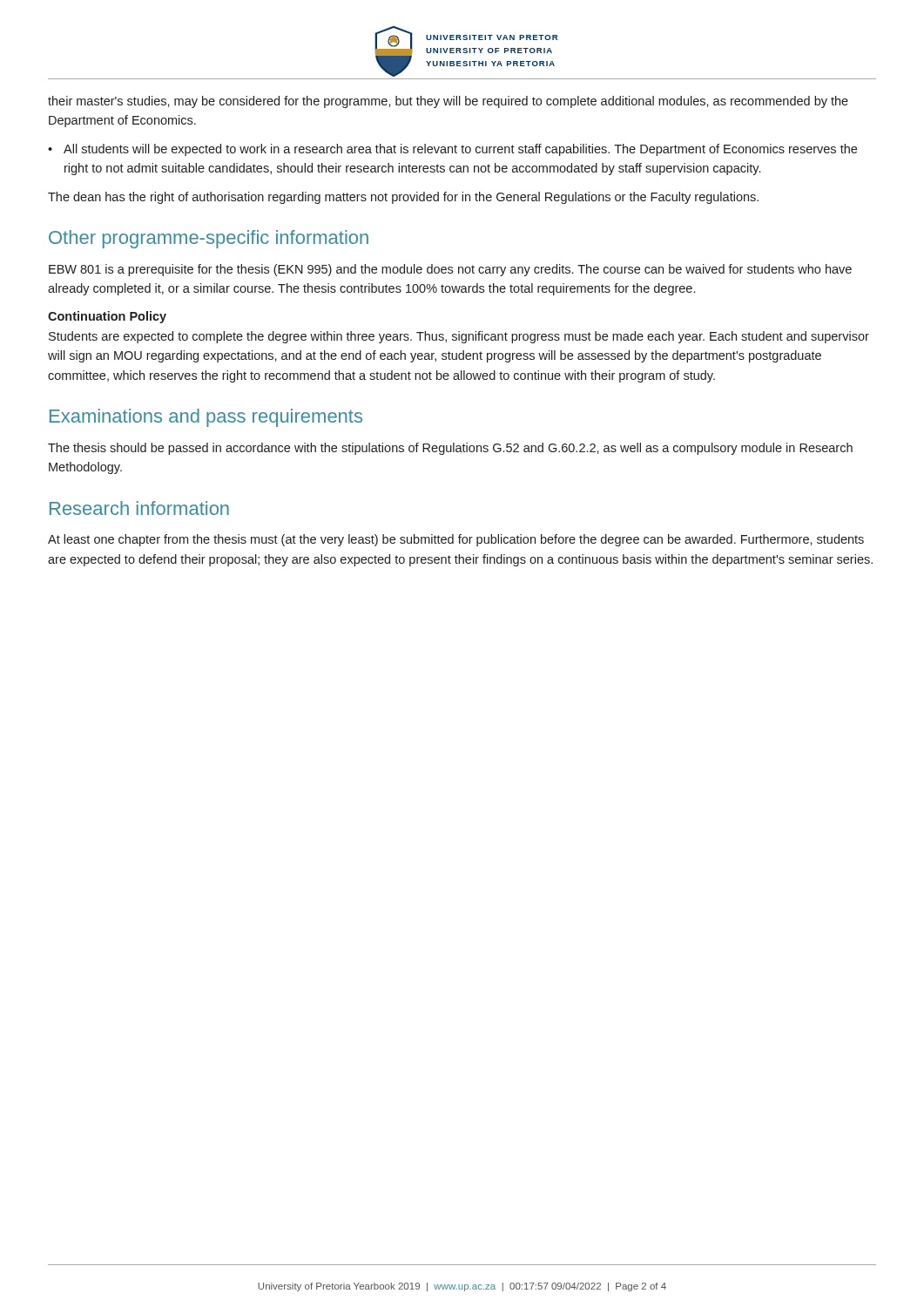Locate the section header that reads "Continuation Policy"
Screen dimensions: 1307x924
(107, 316)
